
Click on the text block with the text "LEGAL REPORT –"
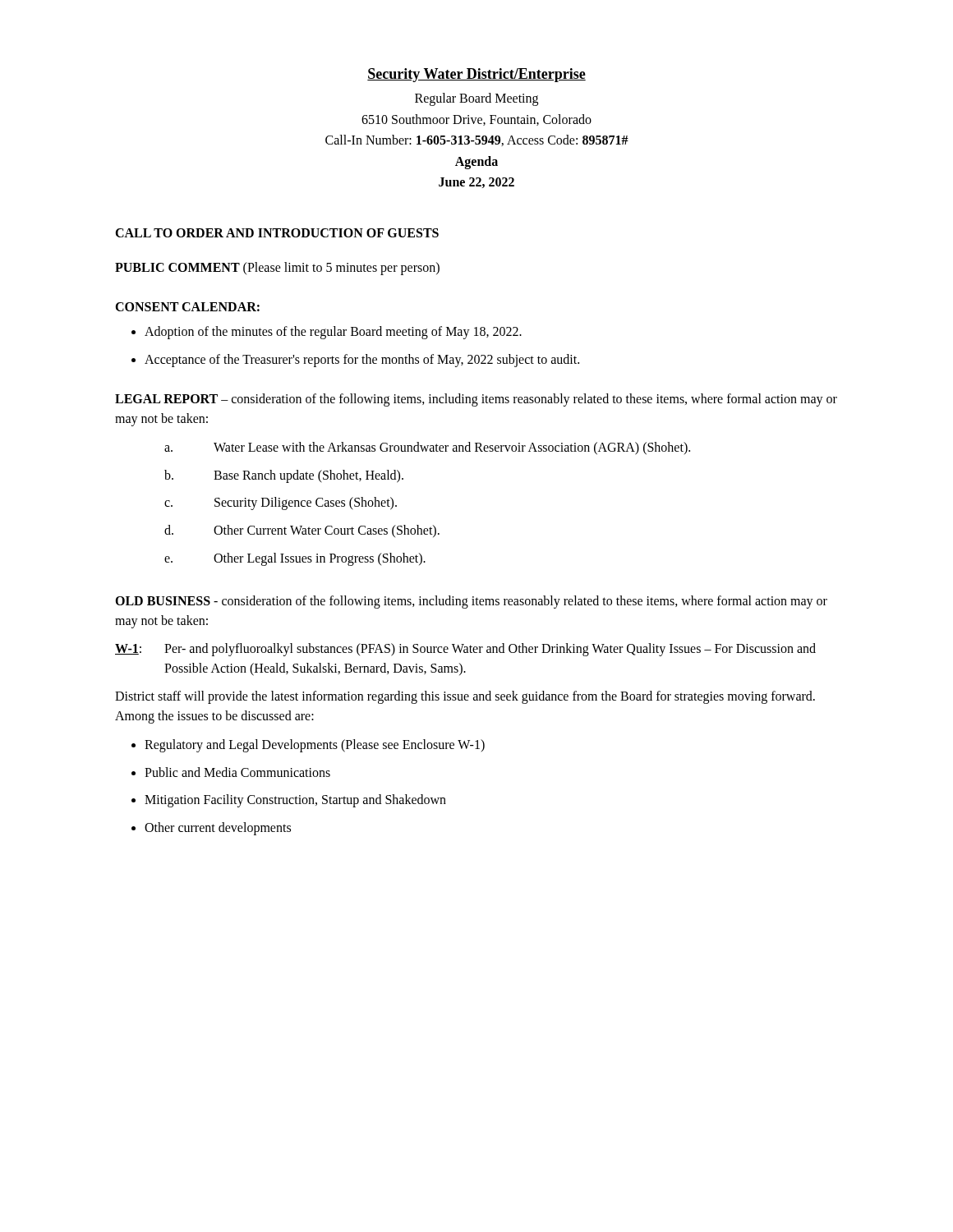(x=476, y=409)
